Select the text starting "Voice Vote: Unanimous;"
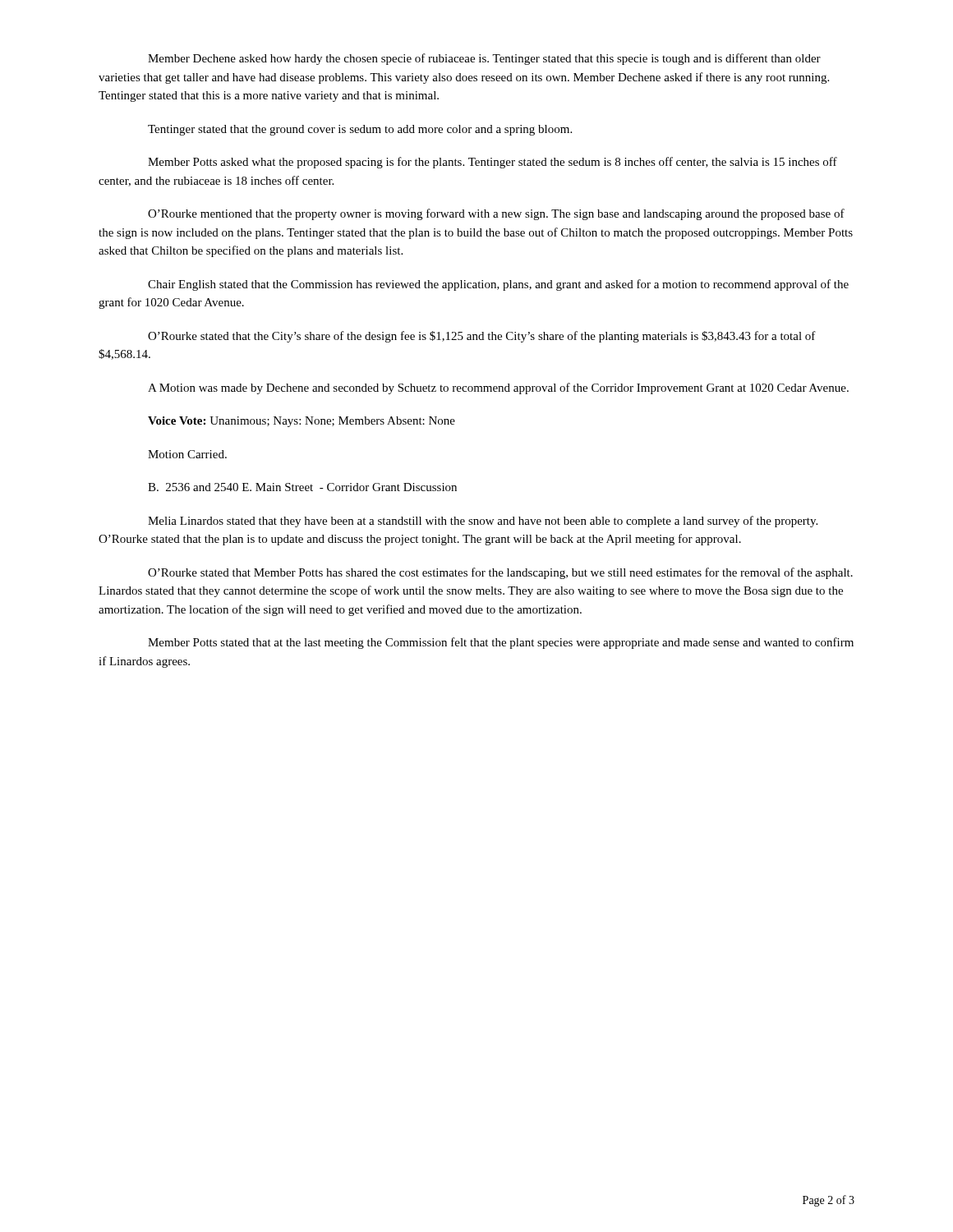The width and height of the screenshot is (953, 1232). (x=302, y=421)
